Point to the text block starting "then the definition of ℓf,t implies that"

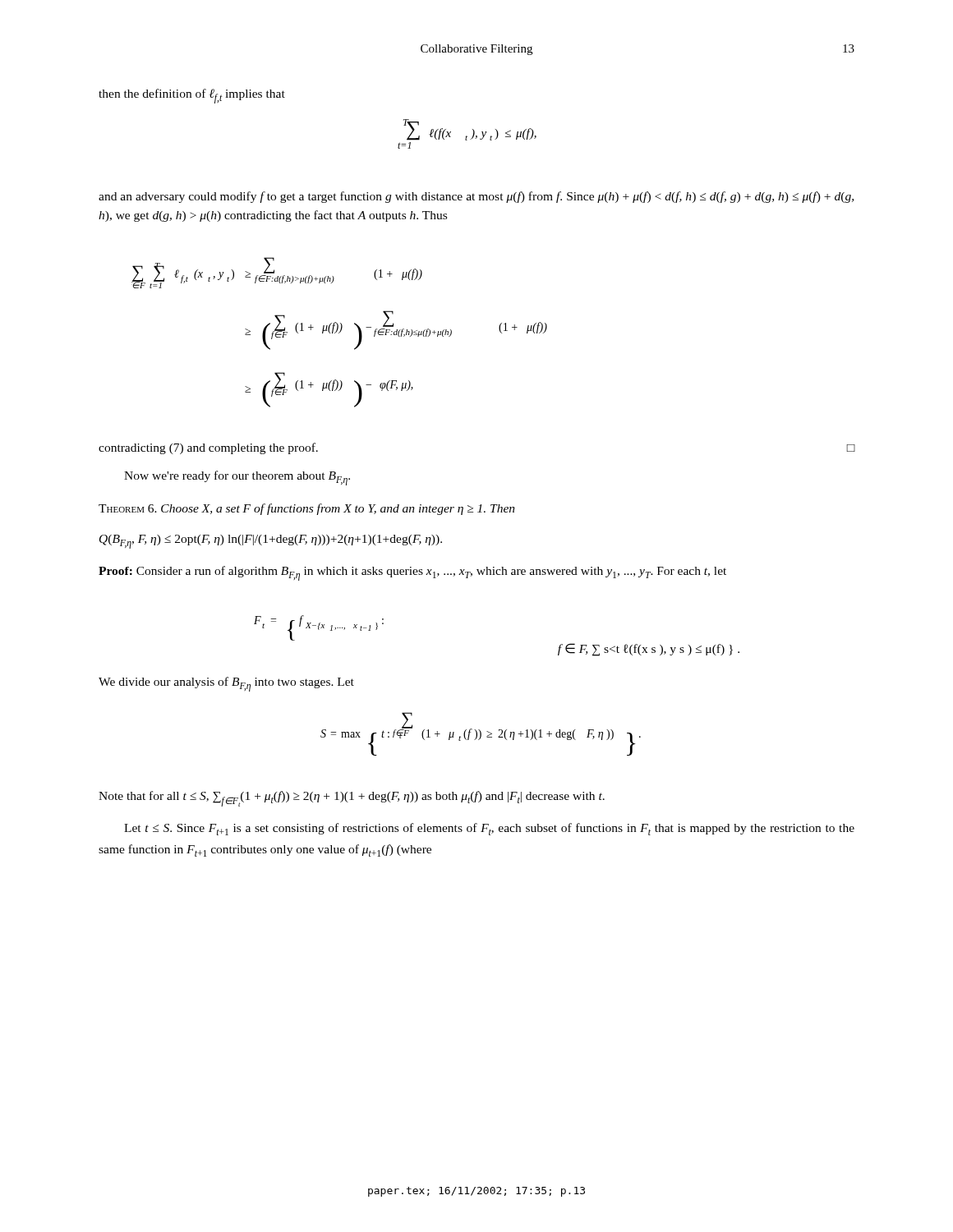(x=192, y=95)
